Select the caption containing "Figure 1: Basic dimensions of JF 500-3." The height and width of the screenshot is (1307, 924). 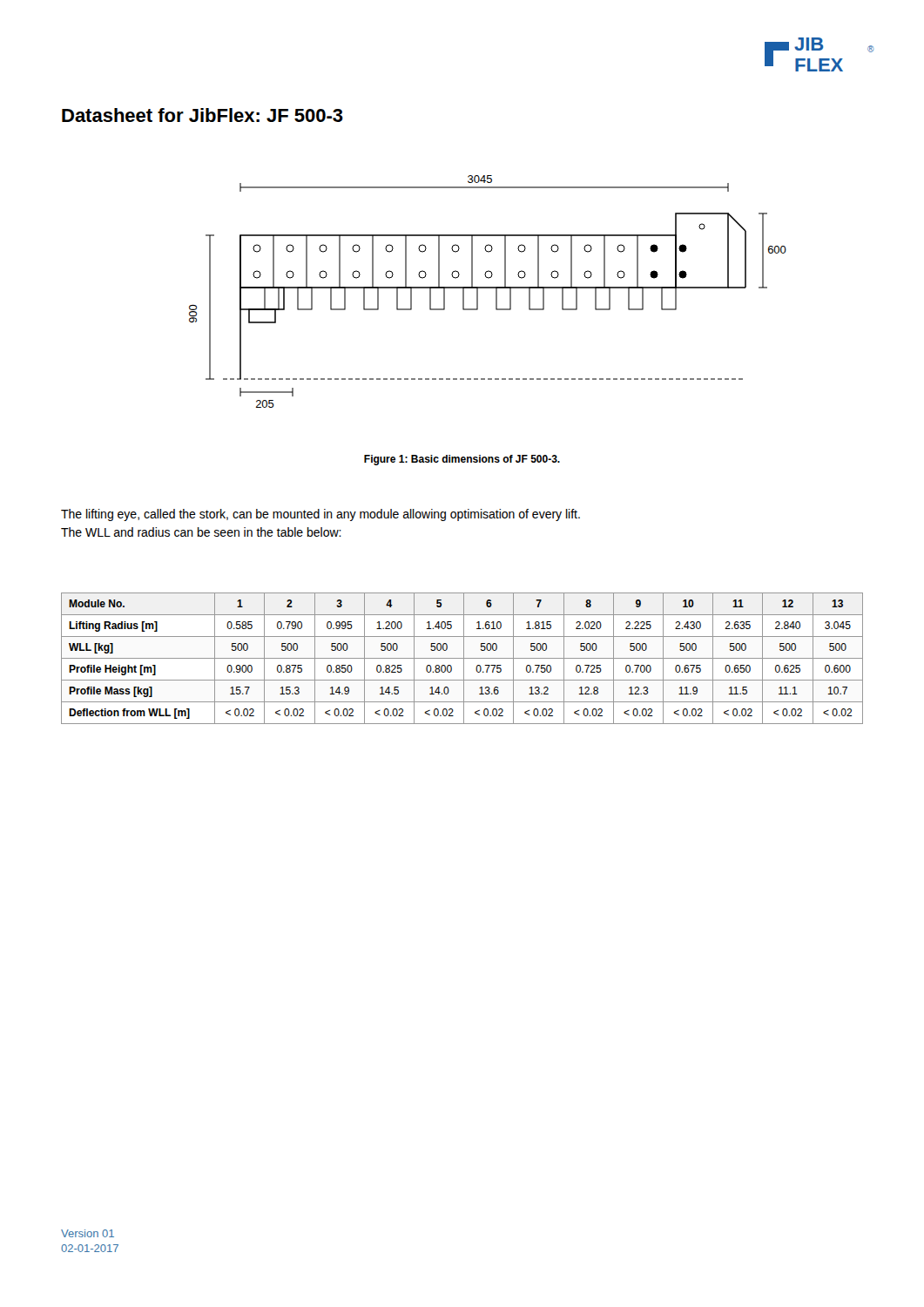pyautogui.click(x=462, y=459)
